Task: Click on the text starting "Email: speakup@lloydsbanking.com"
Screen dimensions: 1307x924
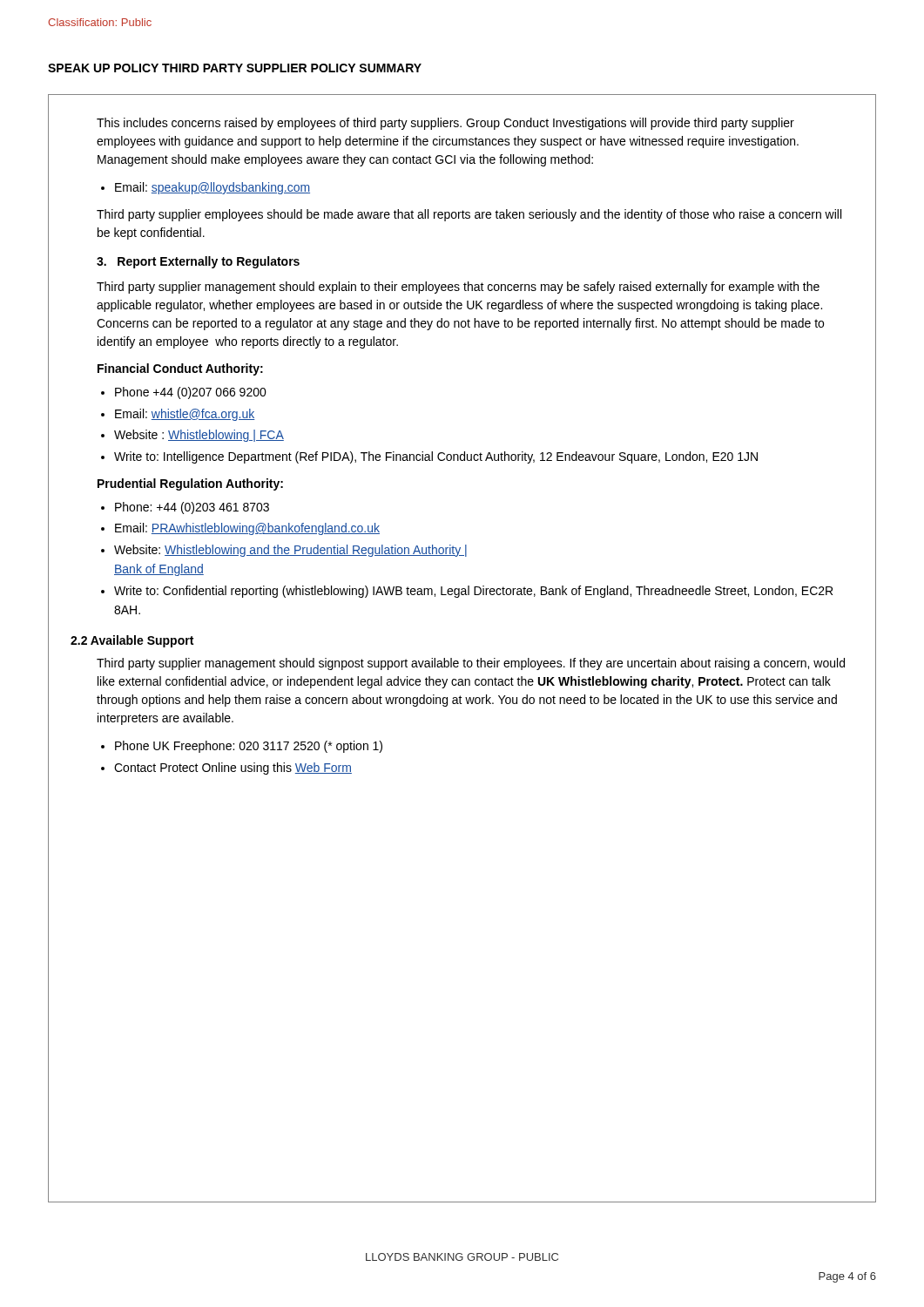Action: click(x=206, y=188)
